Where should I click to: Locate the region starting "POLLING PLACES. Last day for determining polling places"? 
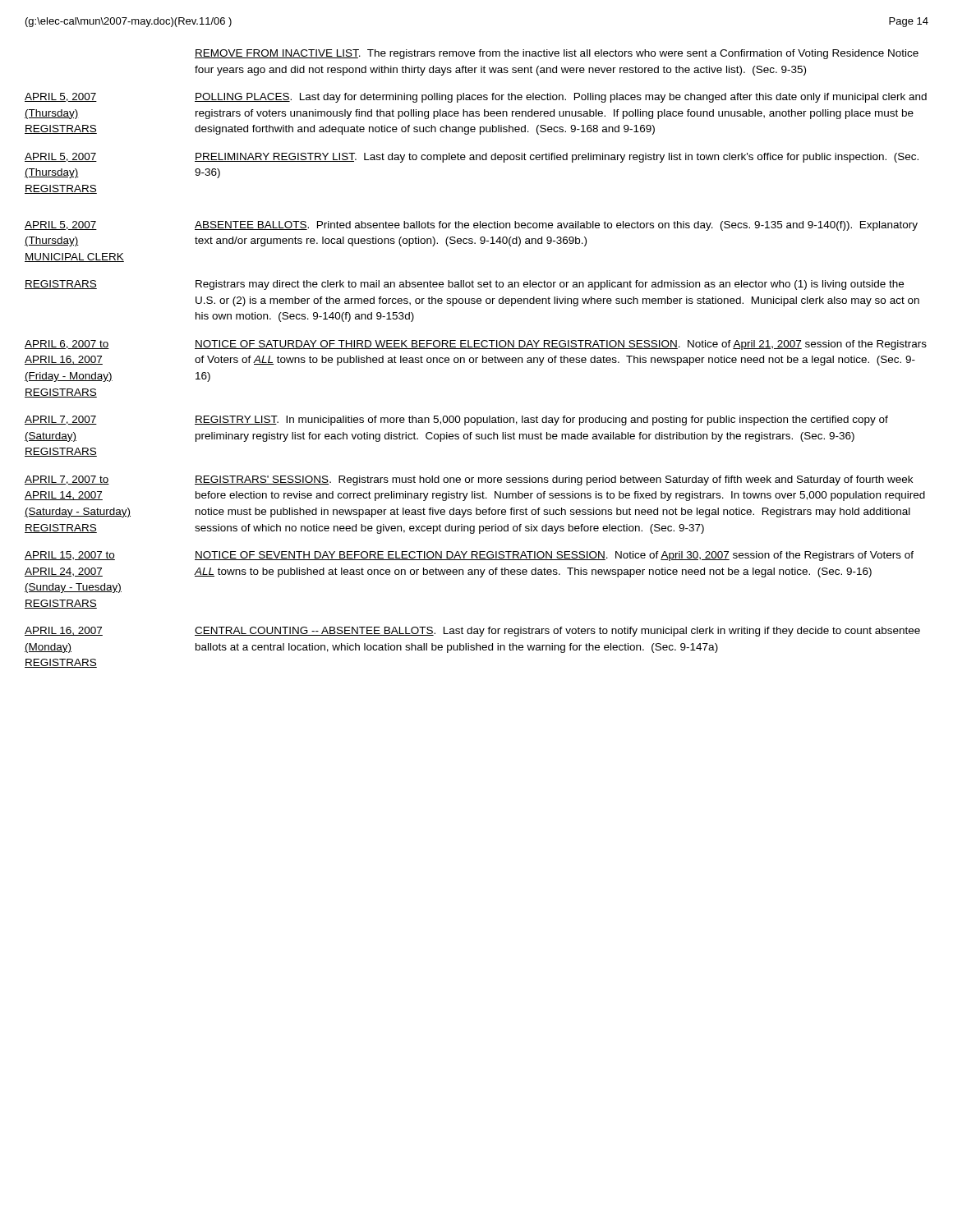561,113
